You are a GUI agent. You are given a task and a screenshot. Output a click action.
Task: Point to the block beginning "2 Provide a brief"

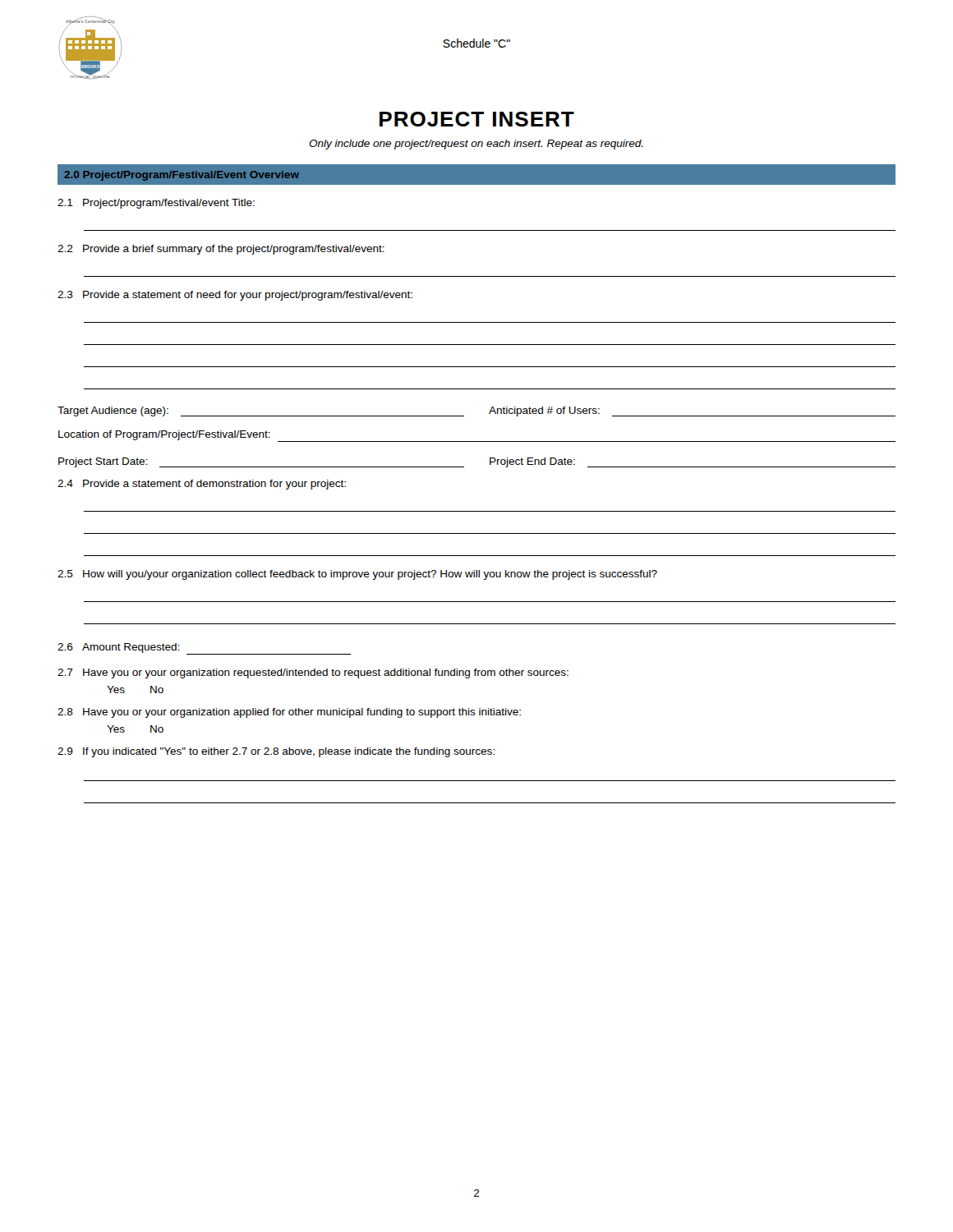[221, 250]
